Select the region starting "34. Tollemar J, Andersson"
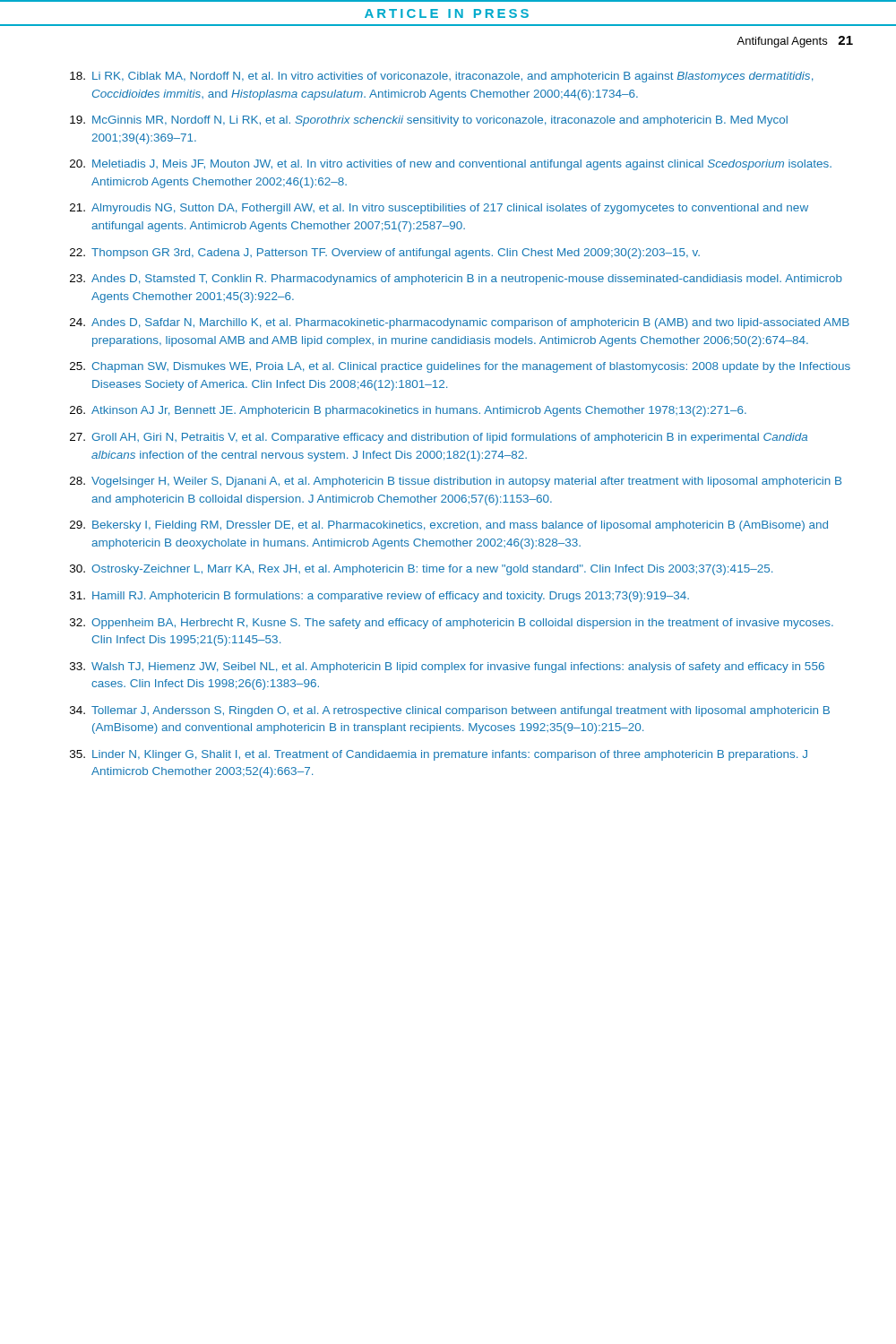Viewport: 896px width, 1344px height. tap(453, 719)
